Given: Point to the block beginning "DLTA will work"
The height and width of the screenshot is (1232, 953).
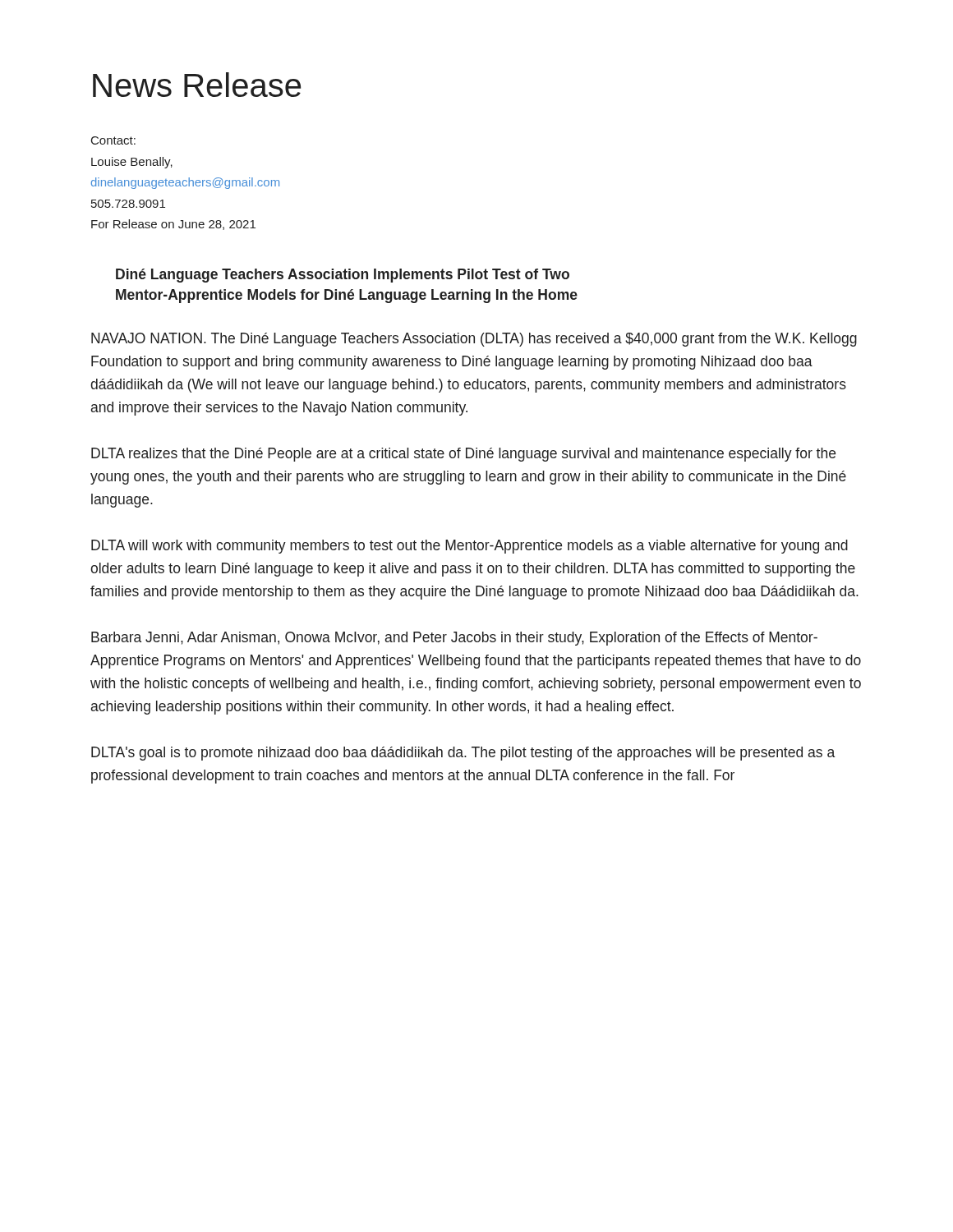Looking at the screenshot, I should click(475, 569).
